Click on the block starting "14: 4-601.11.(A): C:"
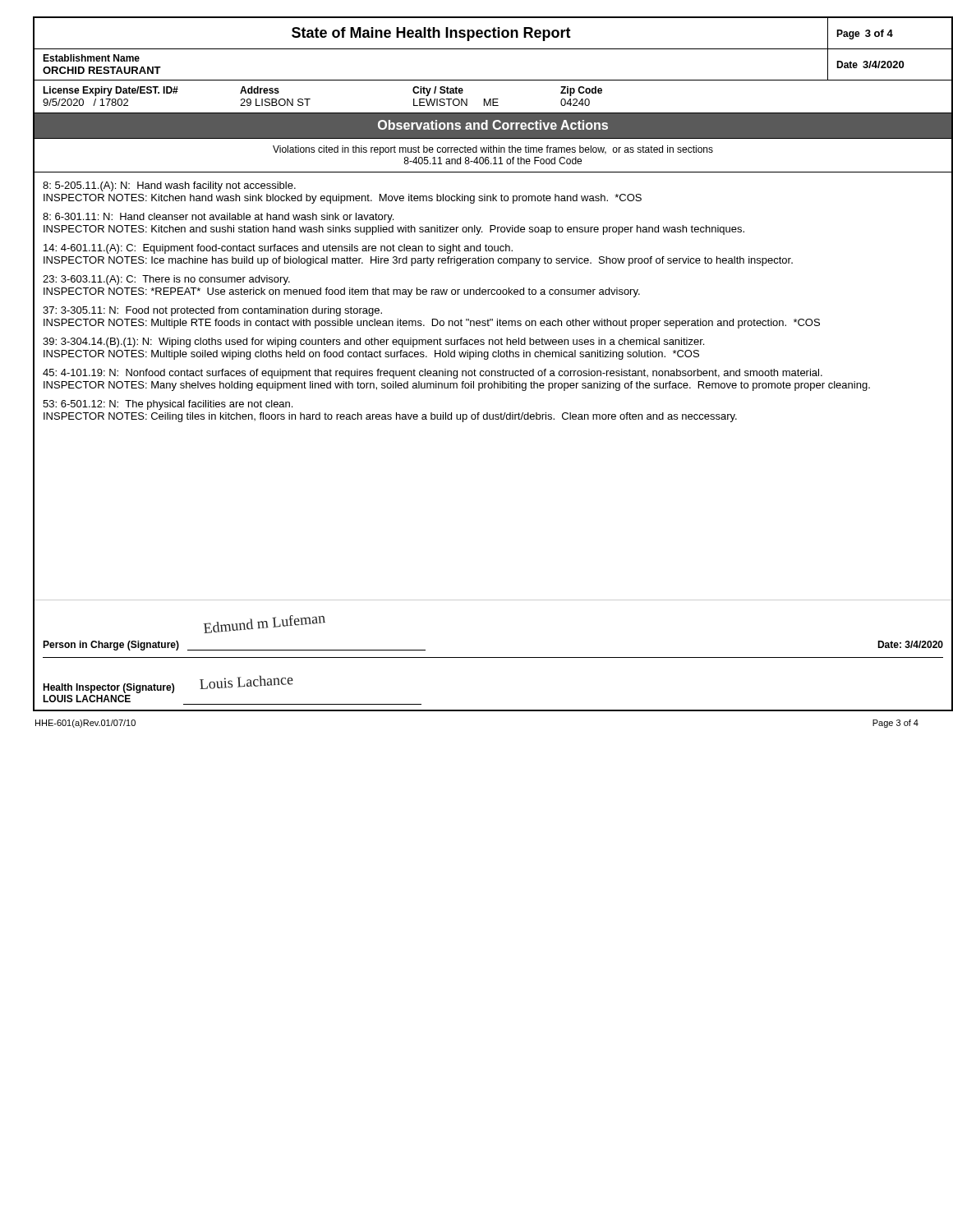953x1232 pixels. click(278, 248)
